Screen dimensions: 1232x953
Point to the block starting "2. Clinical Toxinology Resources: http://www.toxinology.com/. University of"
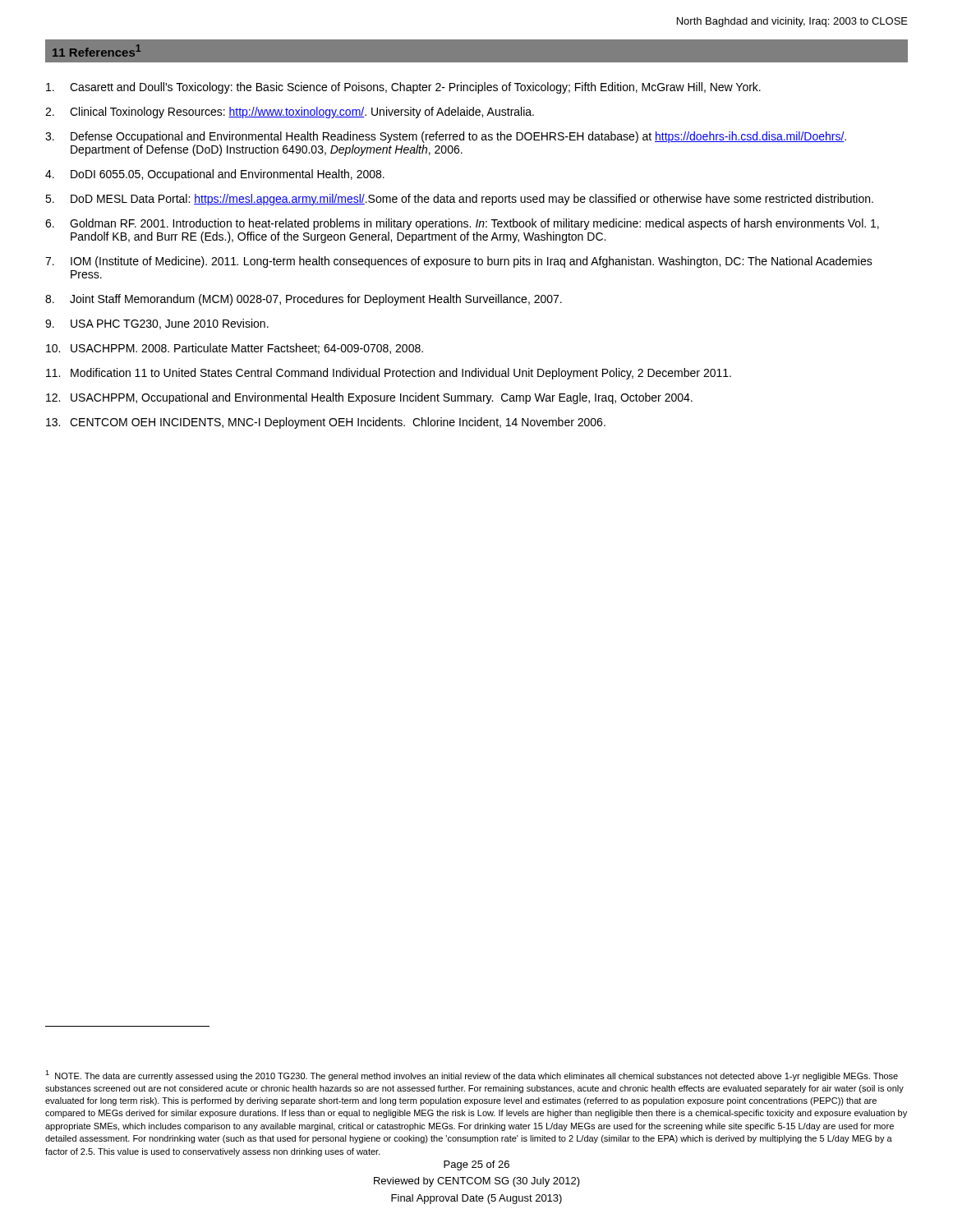point(476,112)
